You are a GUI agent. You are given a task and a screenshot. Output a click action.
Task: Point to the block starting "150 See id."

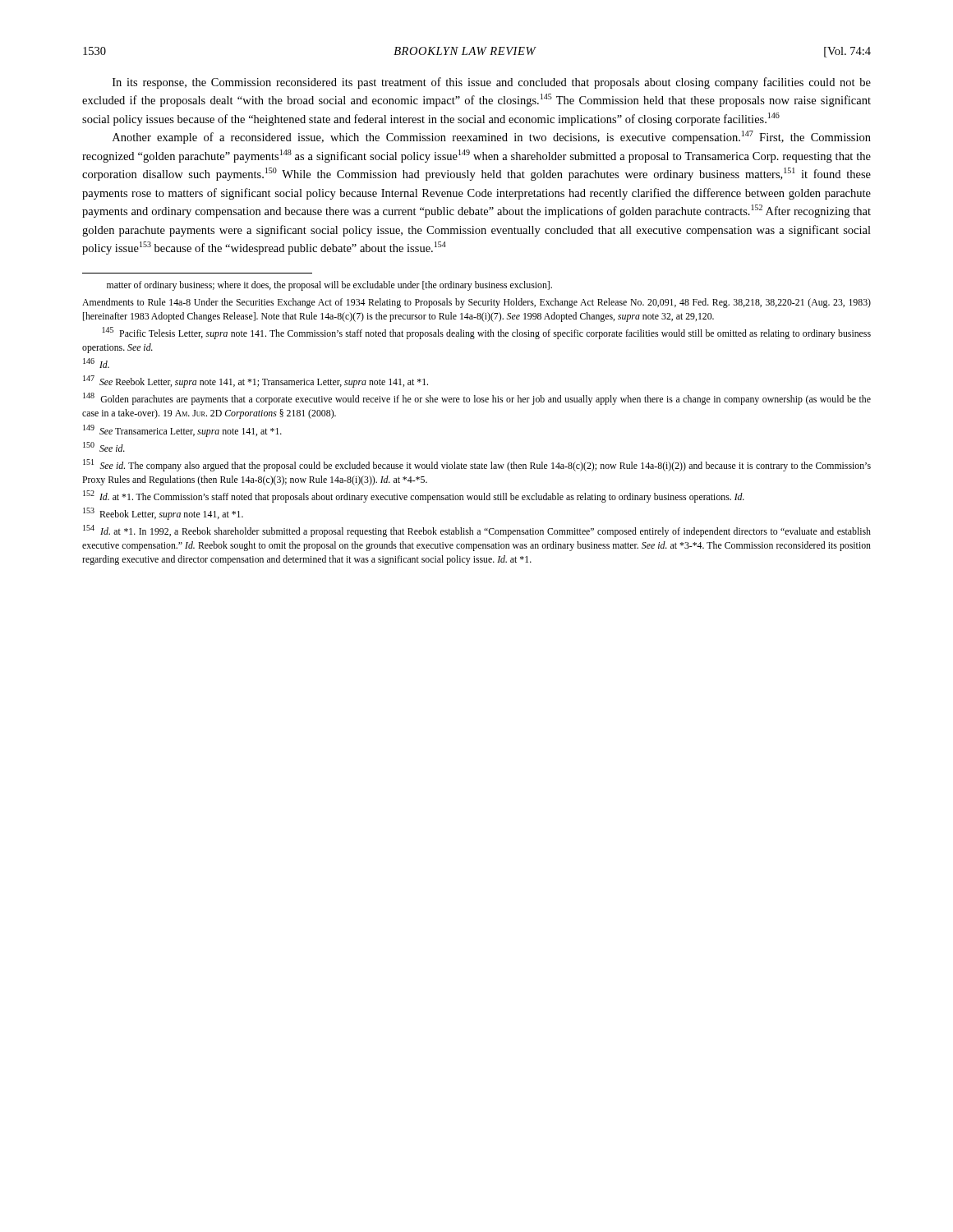click(104, 447)
